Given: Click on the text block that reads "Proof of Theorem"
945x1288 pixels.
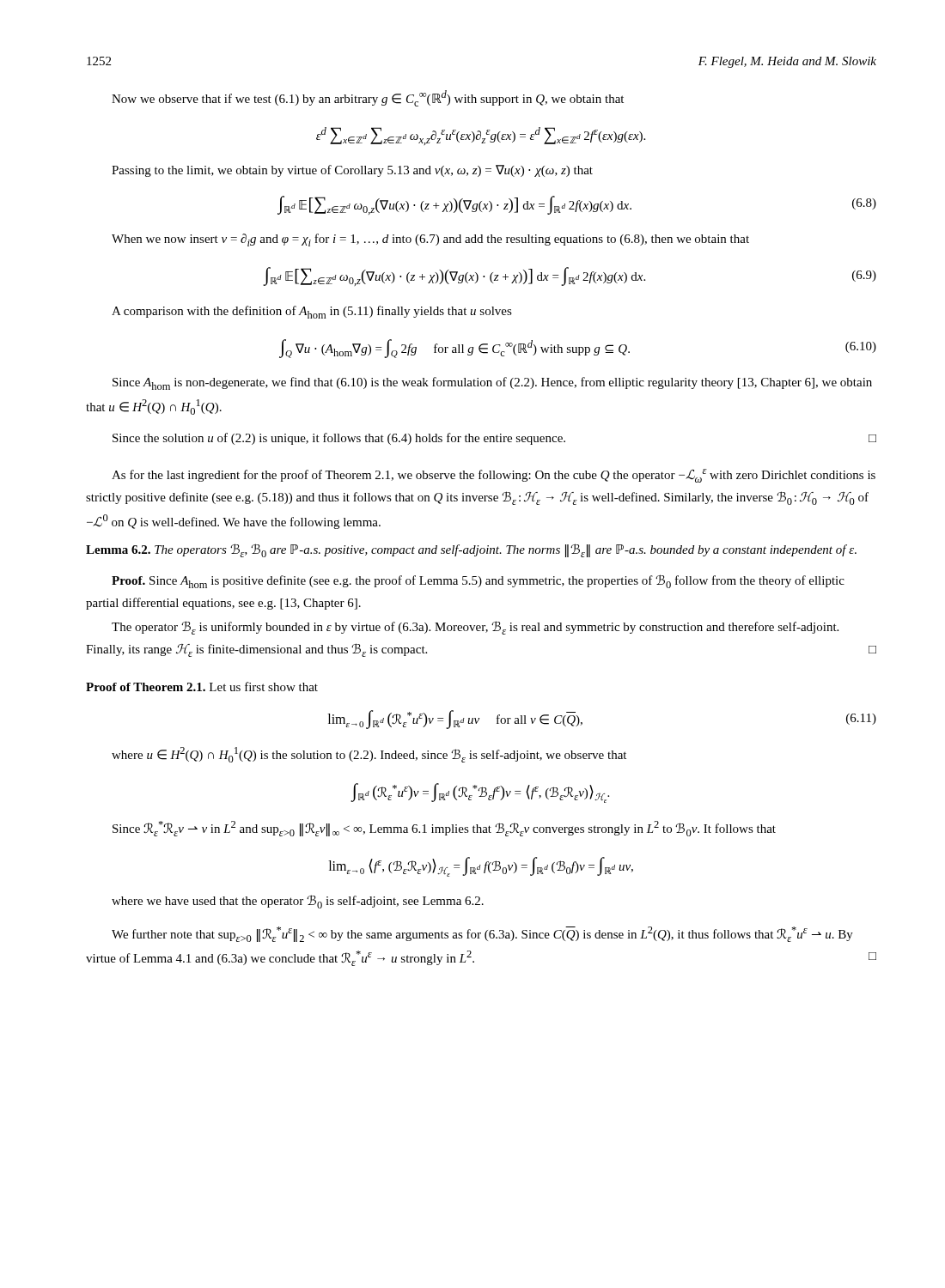Looking at the screenshot, I should coord(202,687).
